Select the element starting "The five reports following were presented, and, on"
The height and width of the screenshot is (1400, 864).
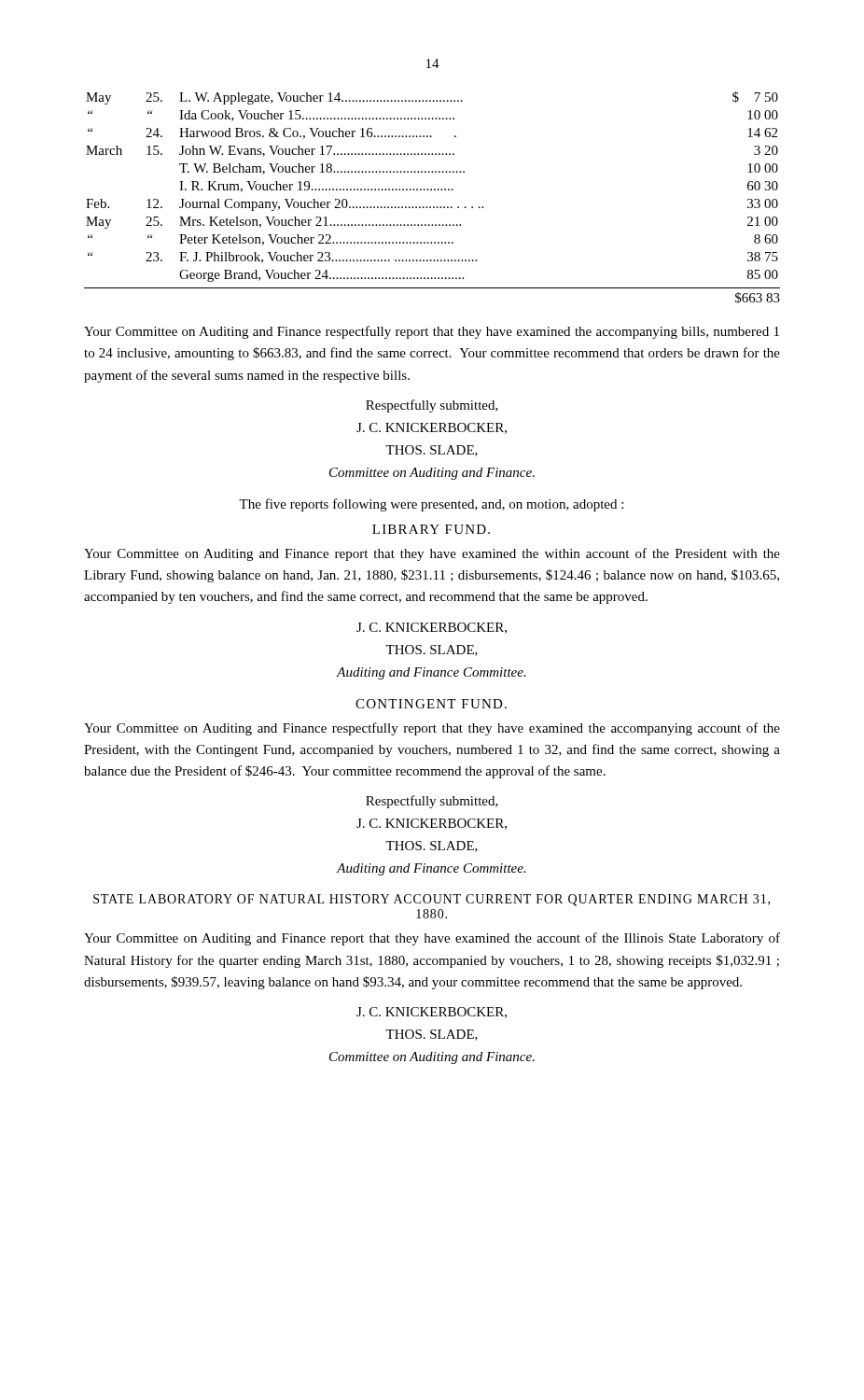[432, 504]
